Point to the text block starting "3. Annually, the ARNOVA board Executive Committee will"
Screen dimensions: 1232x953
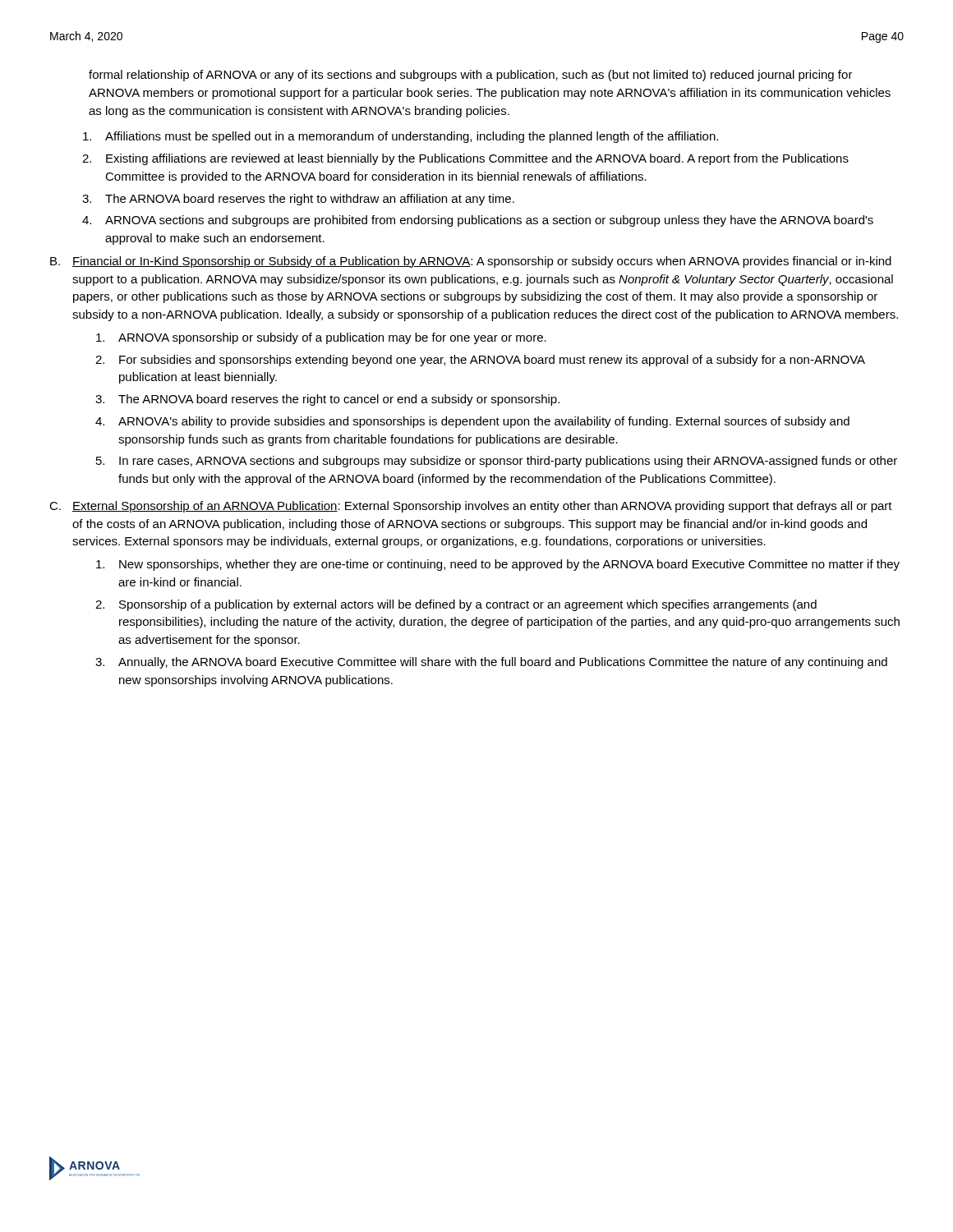click(x=500, y=671)
